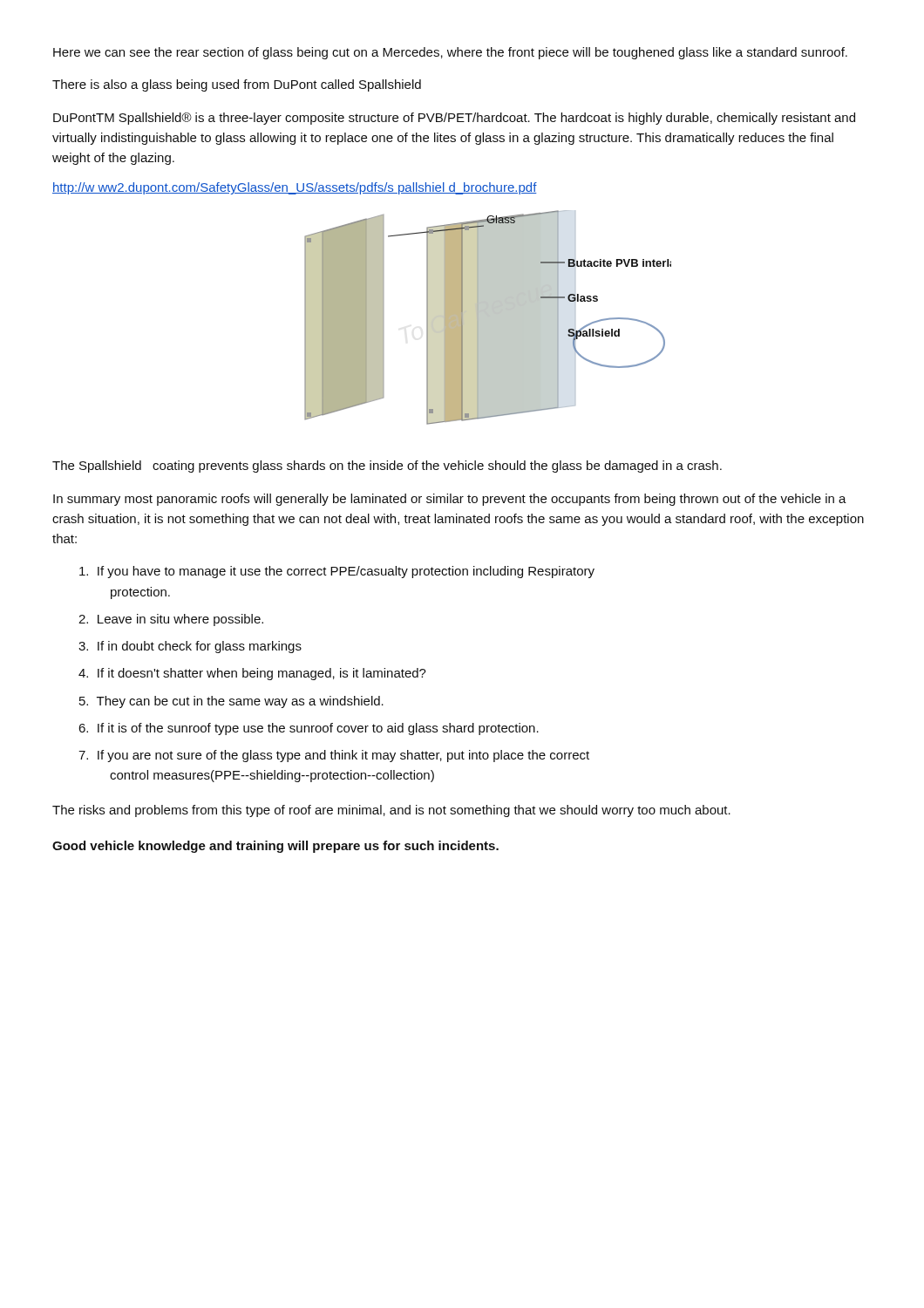Locate the region starting "4. If it doesn't"
The image size is (924, 1308).
[252, 673]
